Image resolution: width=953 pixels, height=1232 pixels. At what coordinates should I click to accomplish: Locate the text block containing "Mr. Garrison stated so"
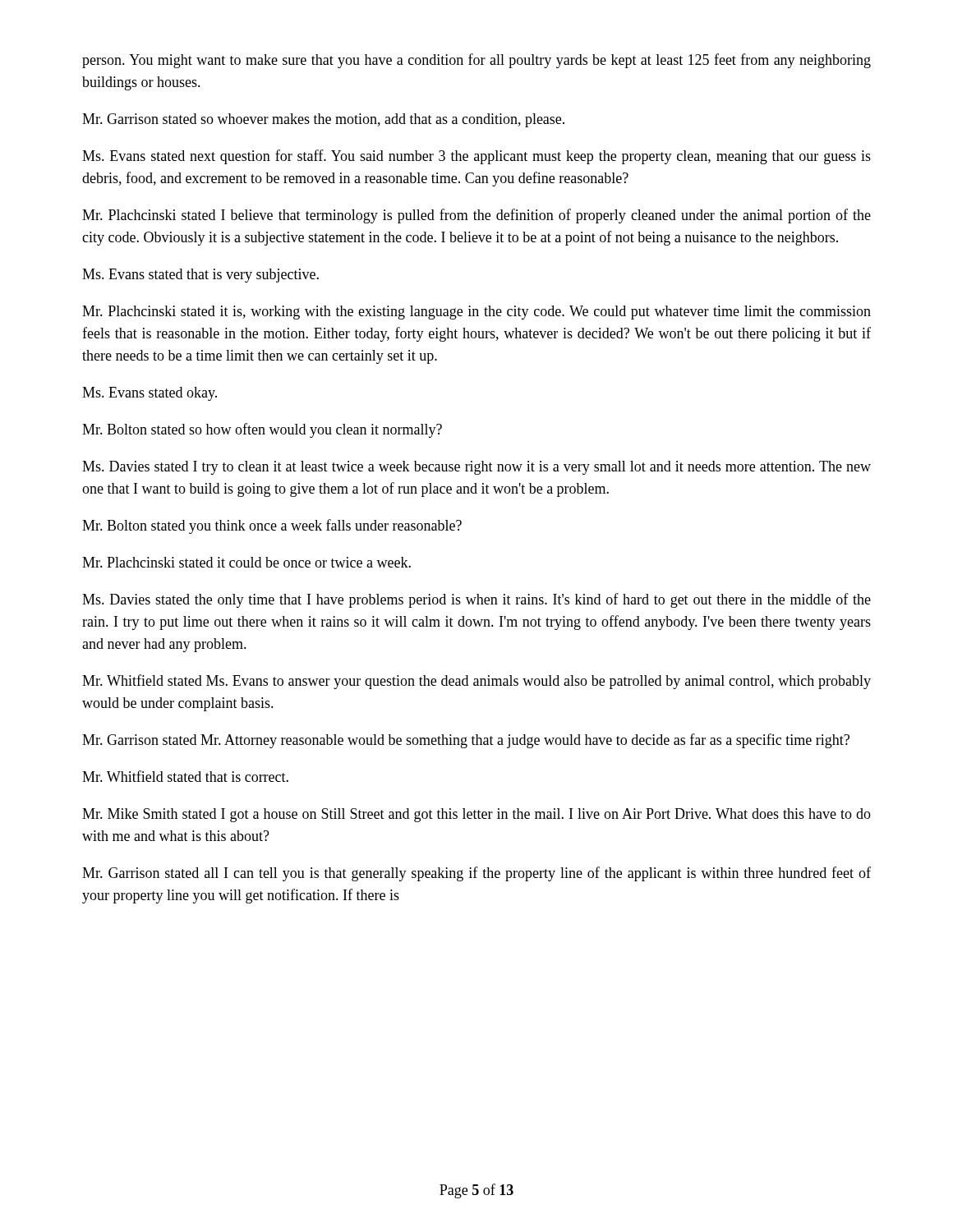pos(324,119)
